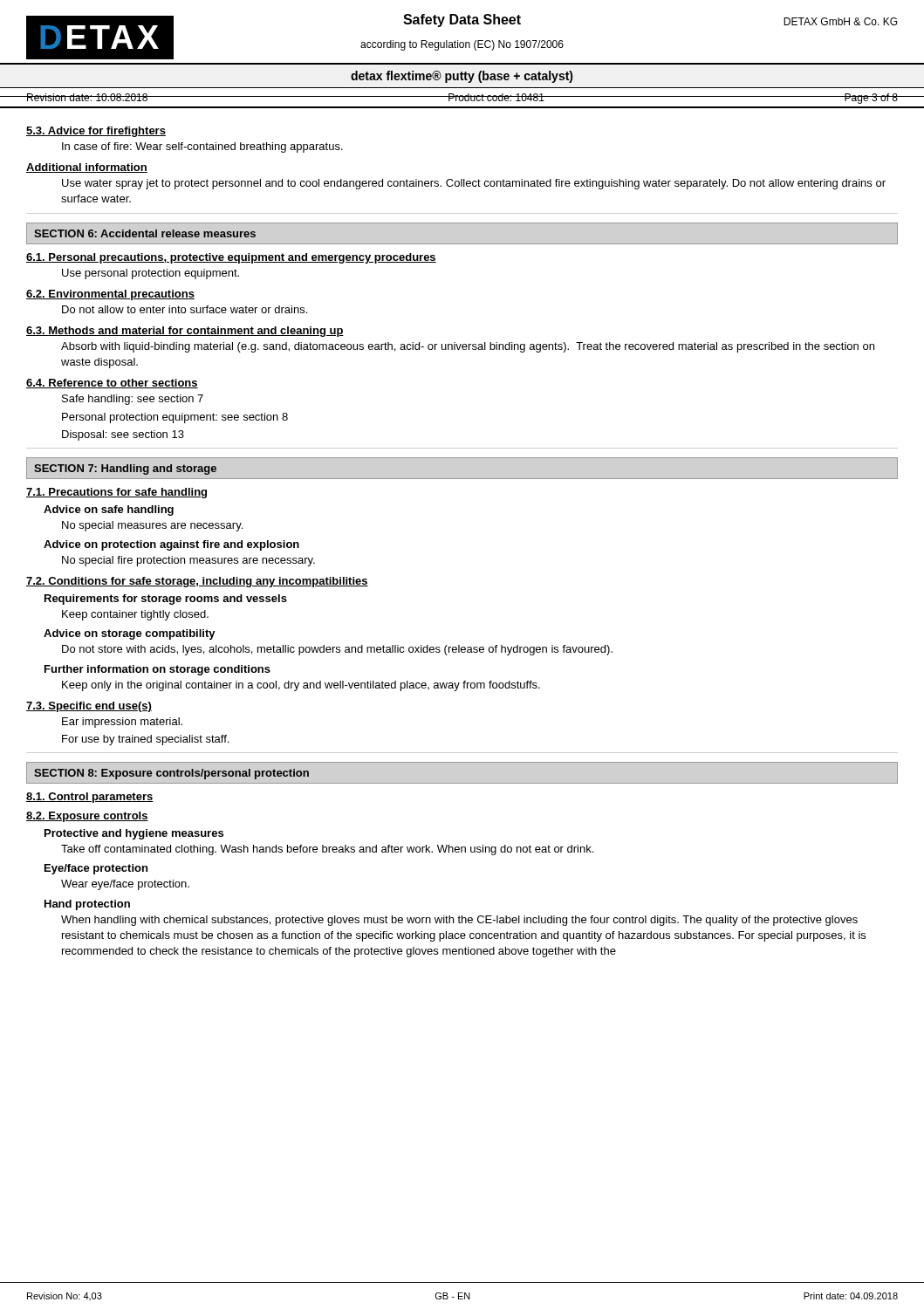Find the text that says "No special fire protection measures are necessary."
Image resolution: width=924 pixels, height=1309 pixels.
tap(188, 560)
